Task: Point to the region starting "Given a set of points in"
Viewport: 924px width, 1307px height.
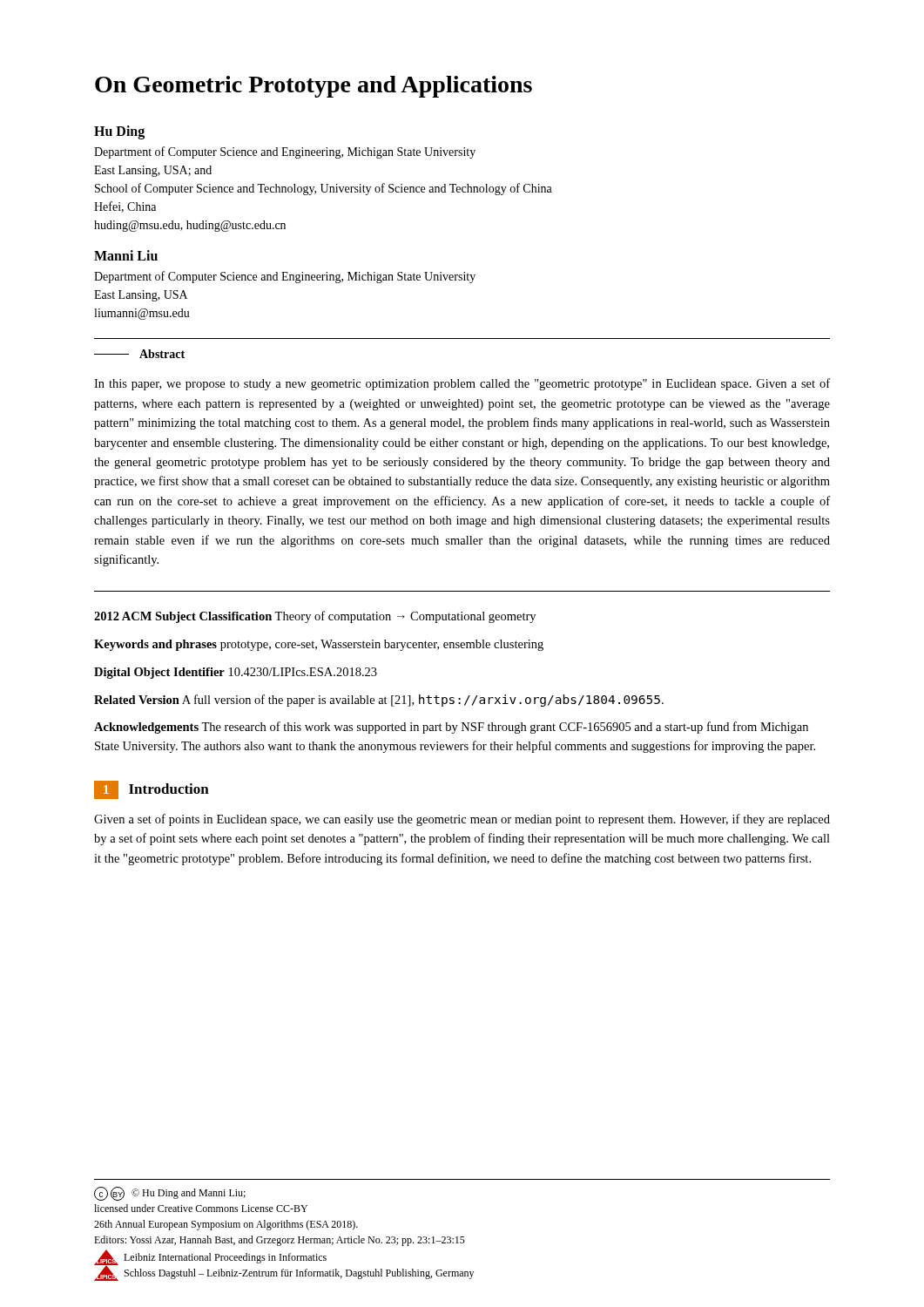Action: [x=462, y=839]
